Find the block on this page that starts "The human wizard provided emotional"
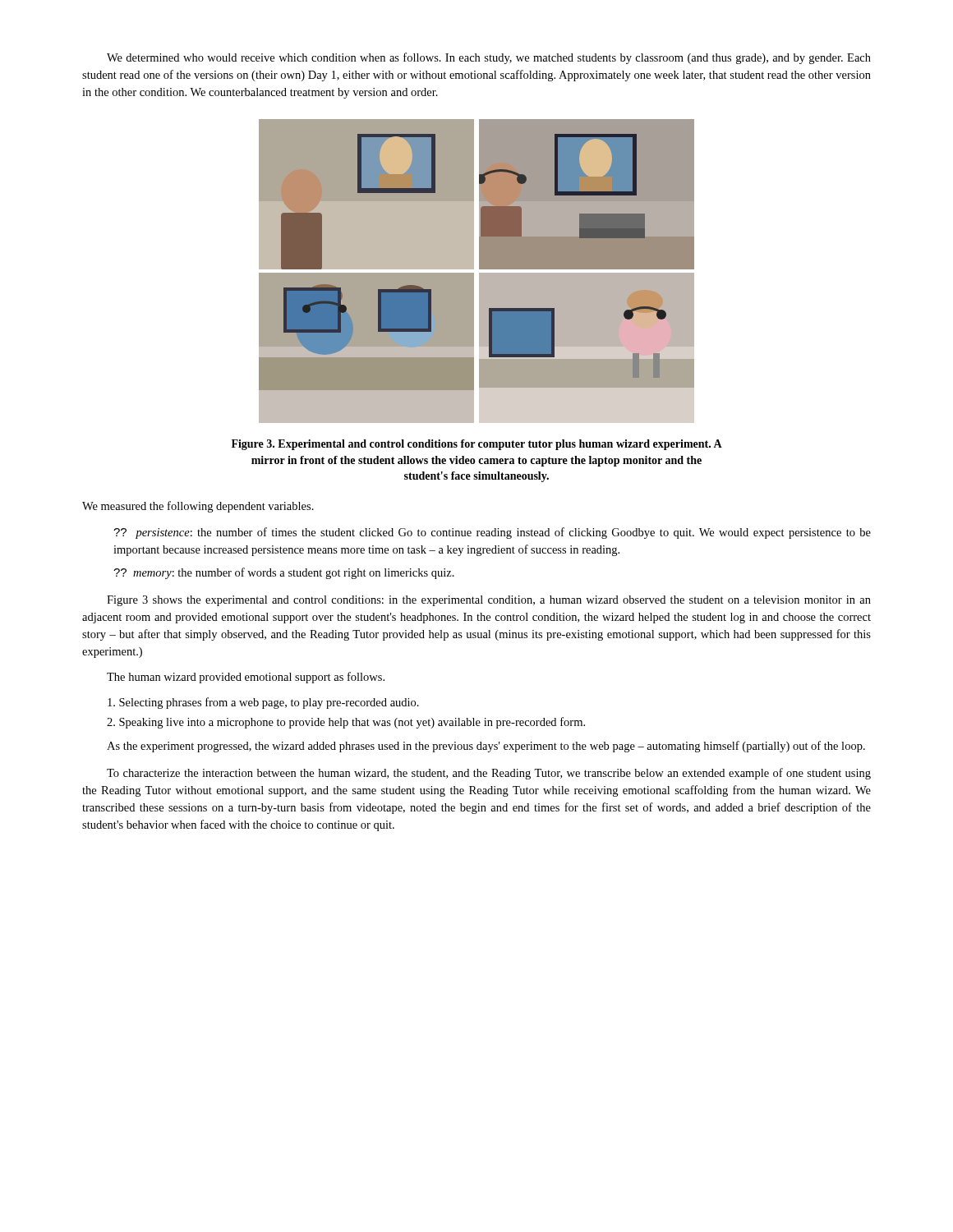953x1232 pixels. tap(246, 677)
